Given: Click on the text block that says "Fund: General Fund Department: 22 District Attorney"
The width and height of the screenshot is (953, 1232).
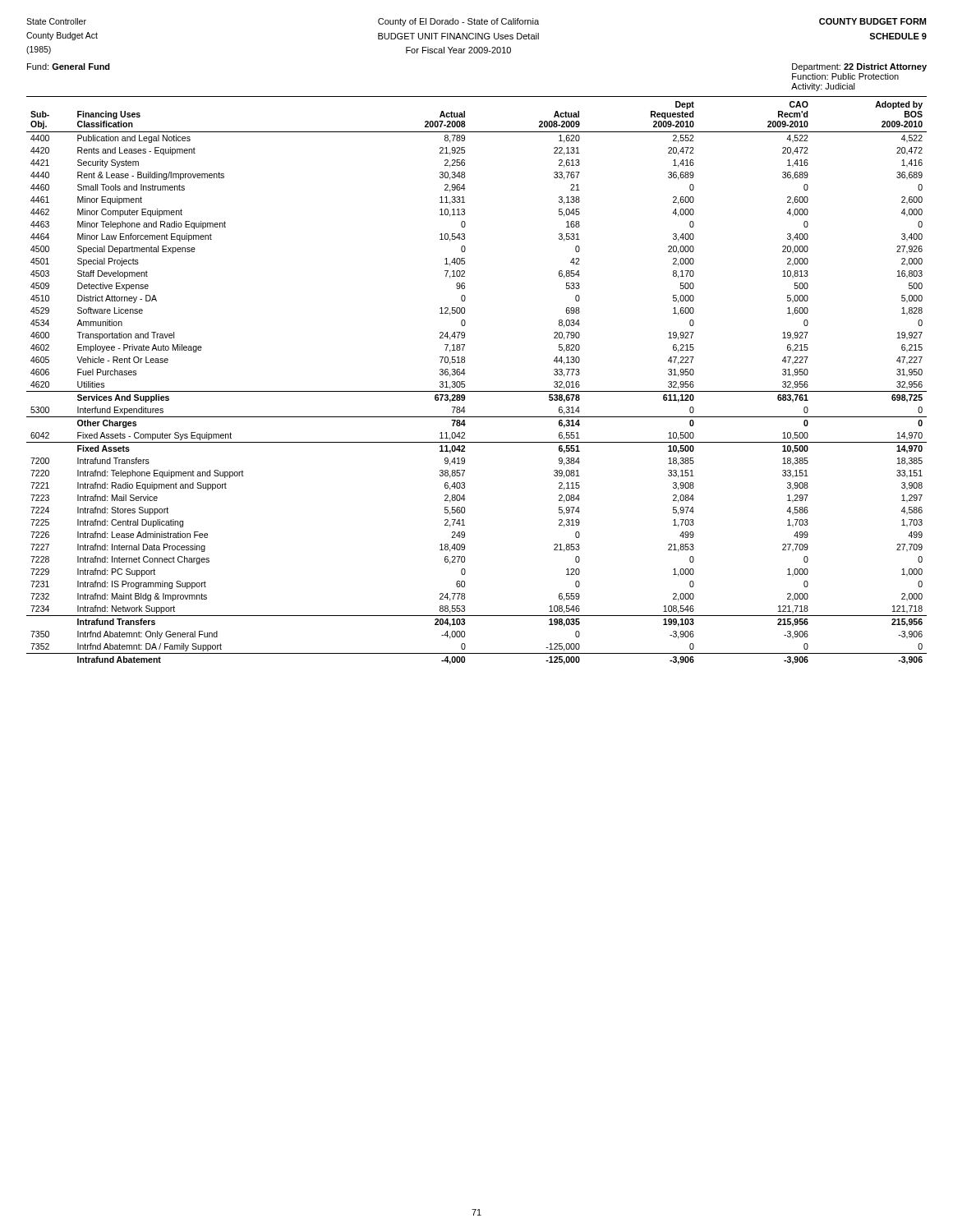Looking at the screenshot, I should click(64, 67).
